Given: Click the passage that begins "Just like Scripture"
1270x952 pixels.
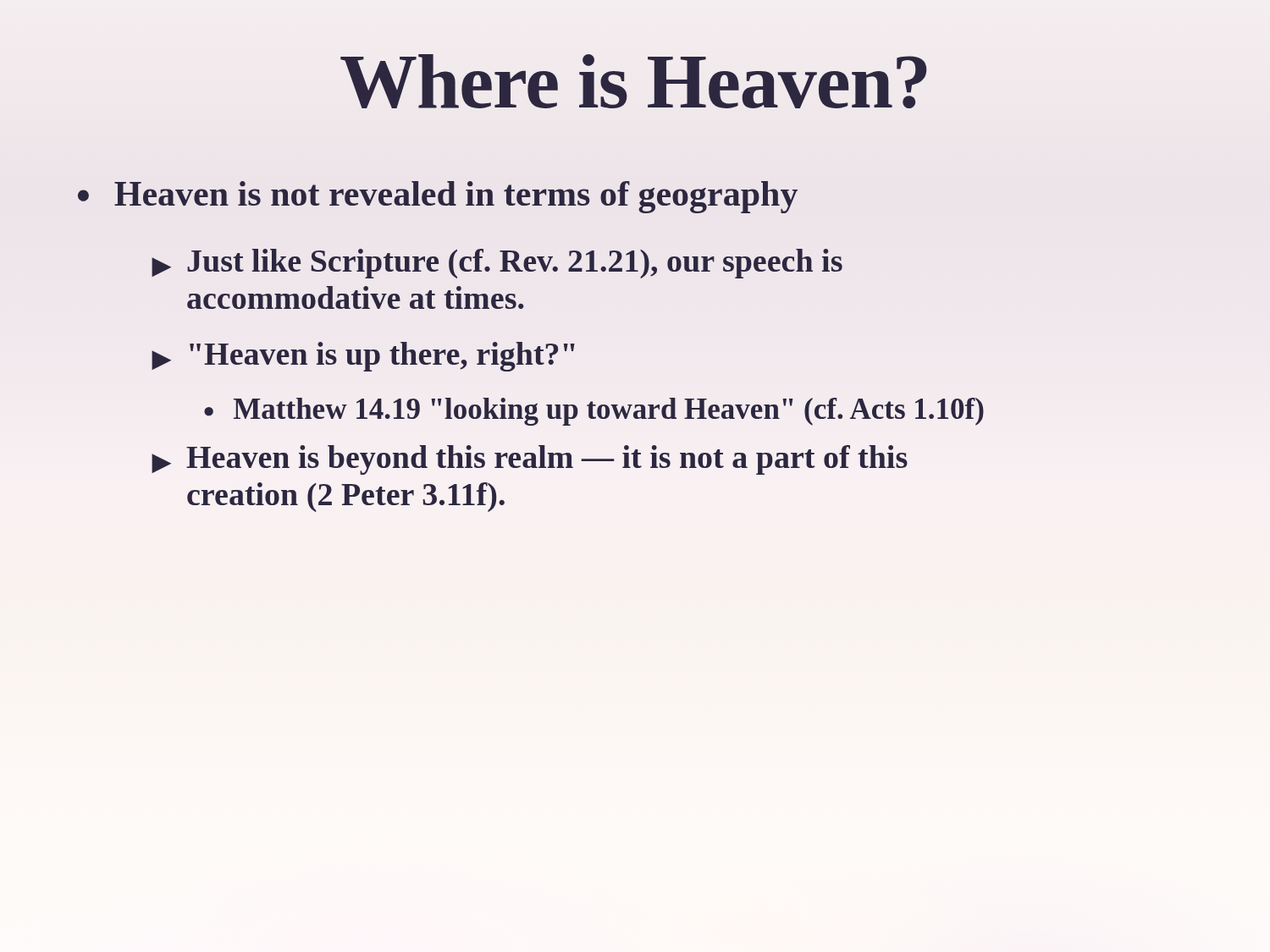Looking at the screenshot, I should tap(498, 279).
